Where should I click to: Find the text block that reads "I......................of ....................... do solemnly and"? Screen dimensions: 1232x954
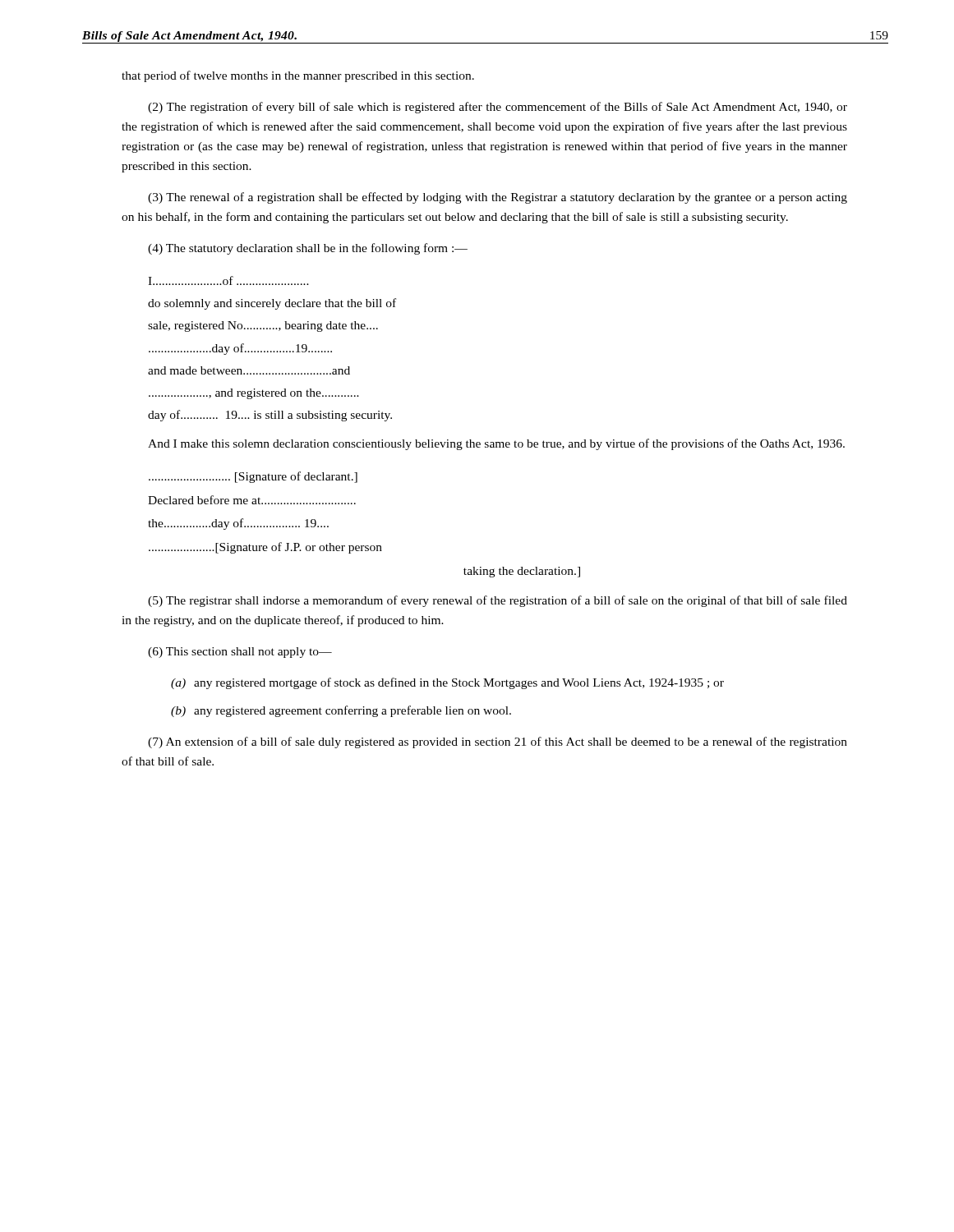coord(272,347)
